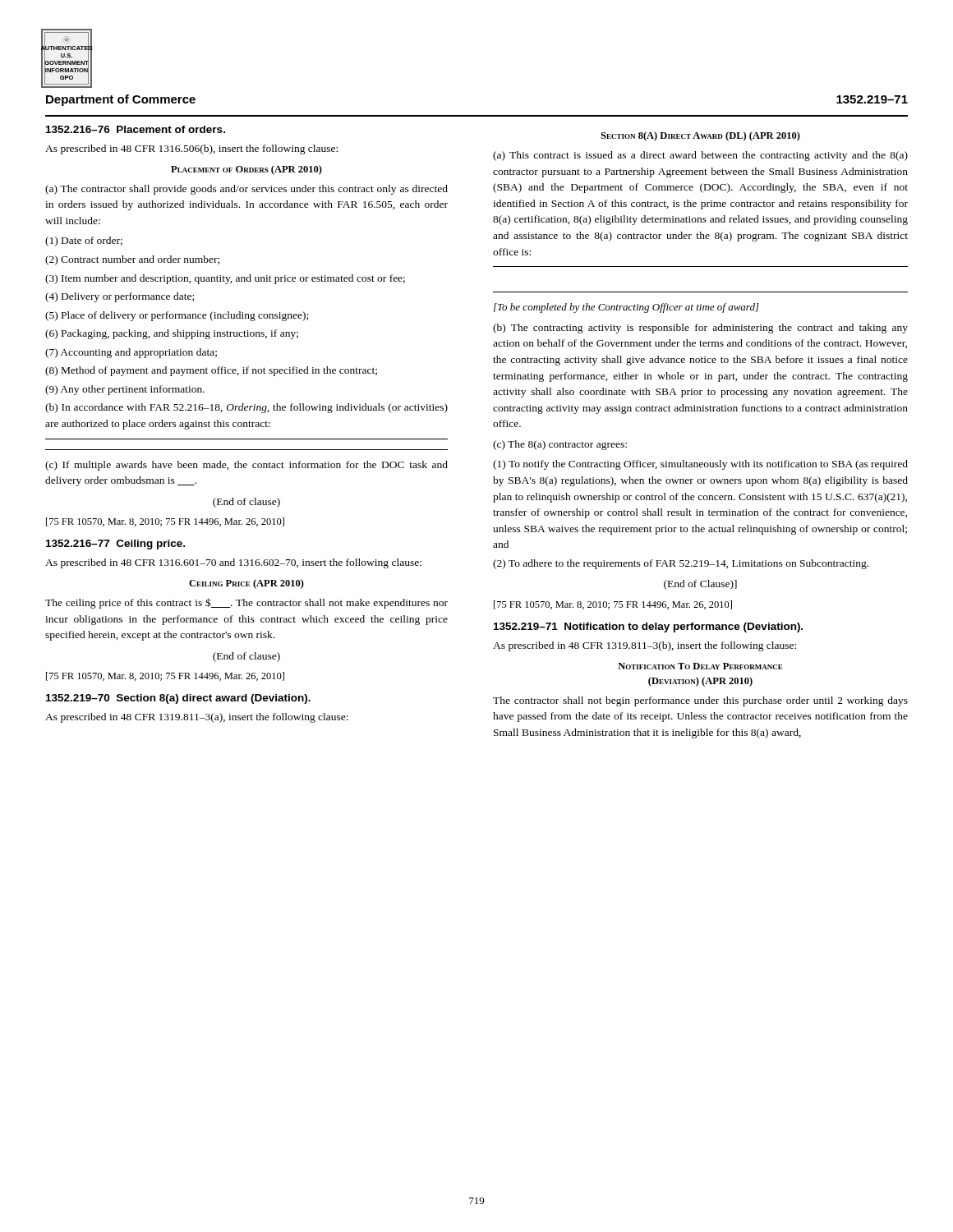Find the logo
Screen dimensions: 1232x953
click(x=67, y=59)
